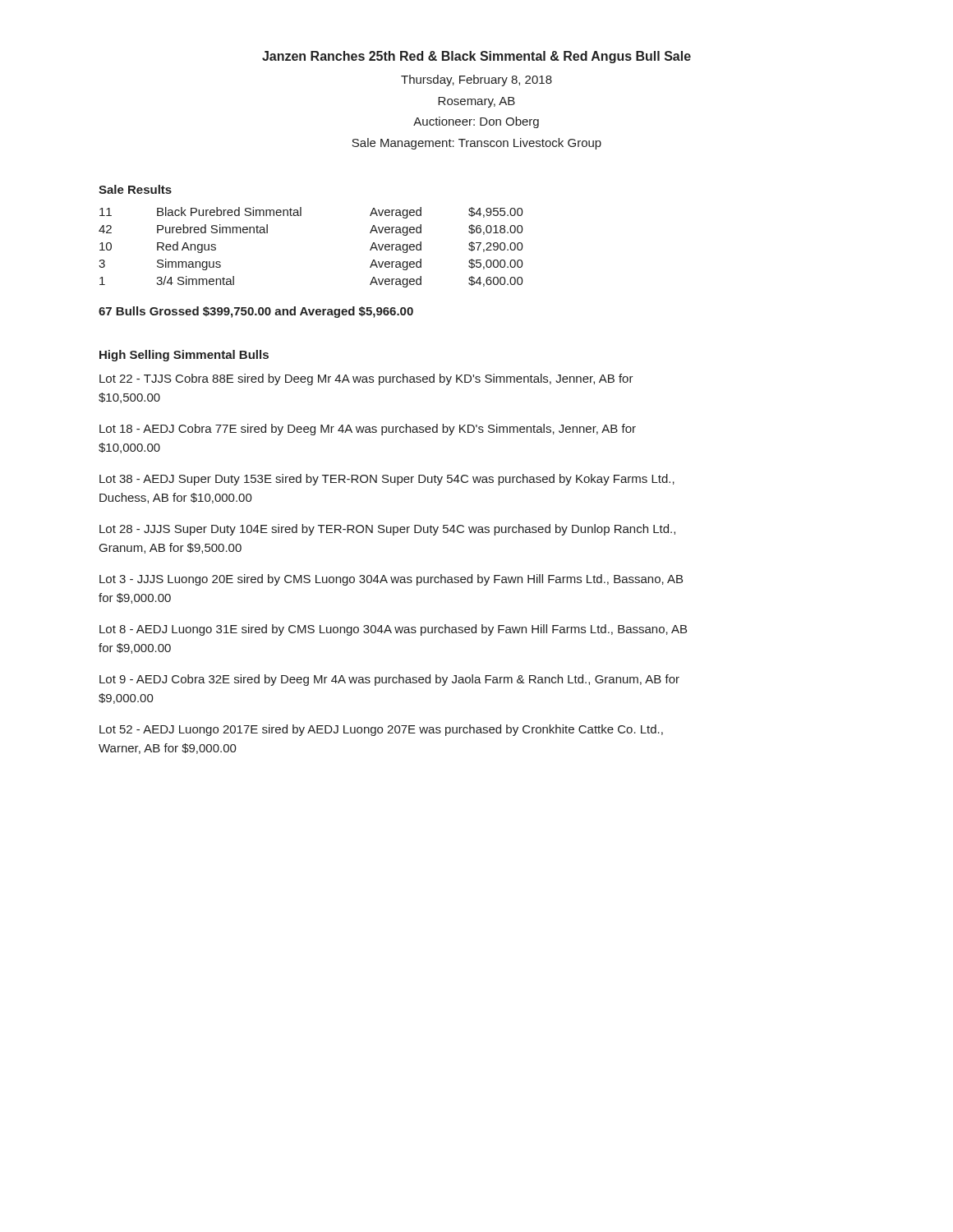Locate the title
The height and width of the screenshot is (1232, 953).
pos(476,101)
